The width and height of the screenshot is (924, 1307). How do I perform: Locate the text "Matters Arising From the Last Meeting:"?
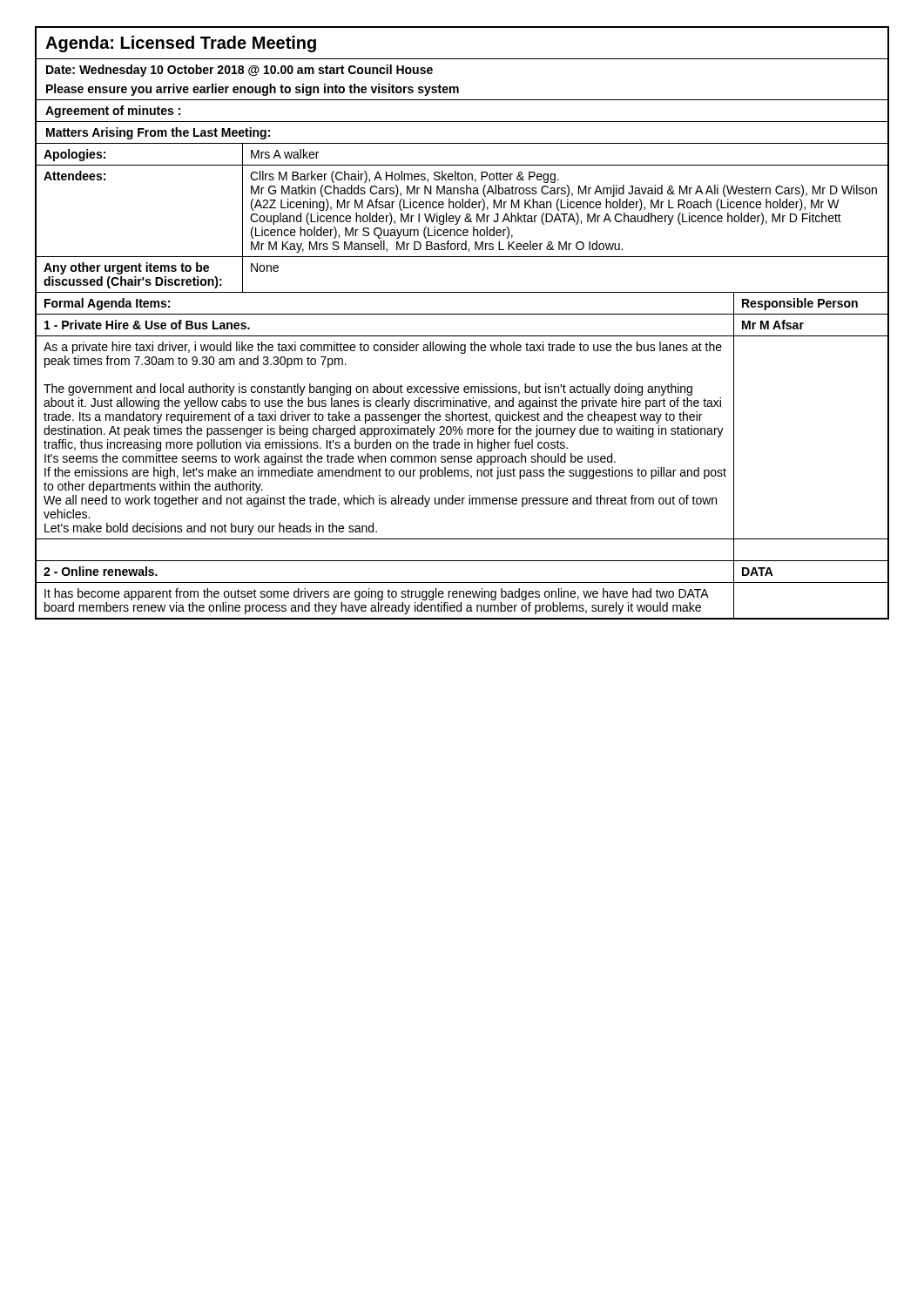(158, 132)
